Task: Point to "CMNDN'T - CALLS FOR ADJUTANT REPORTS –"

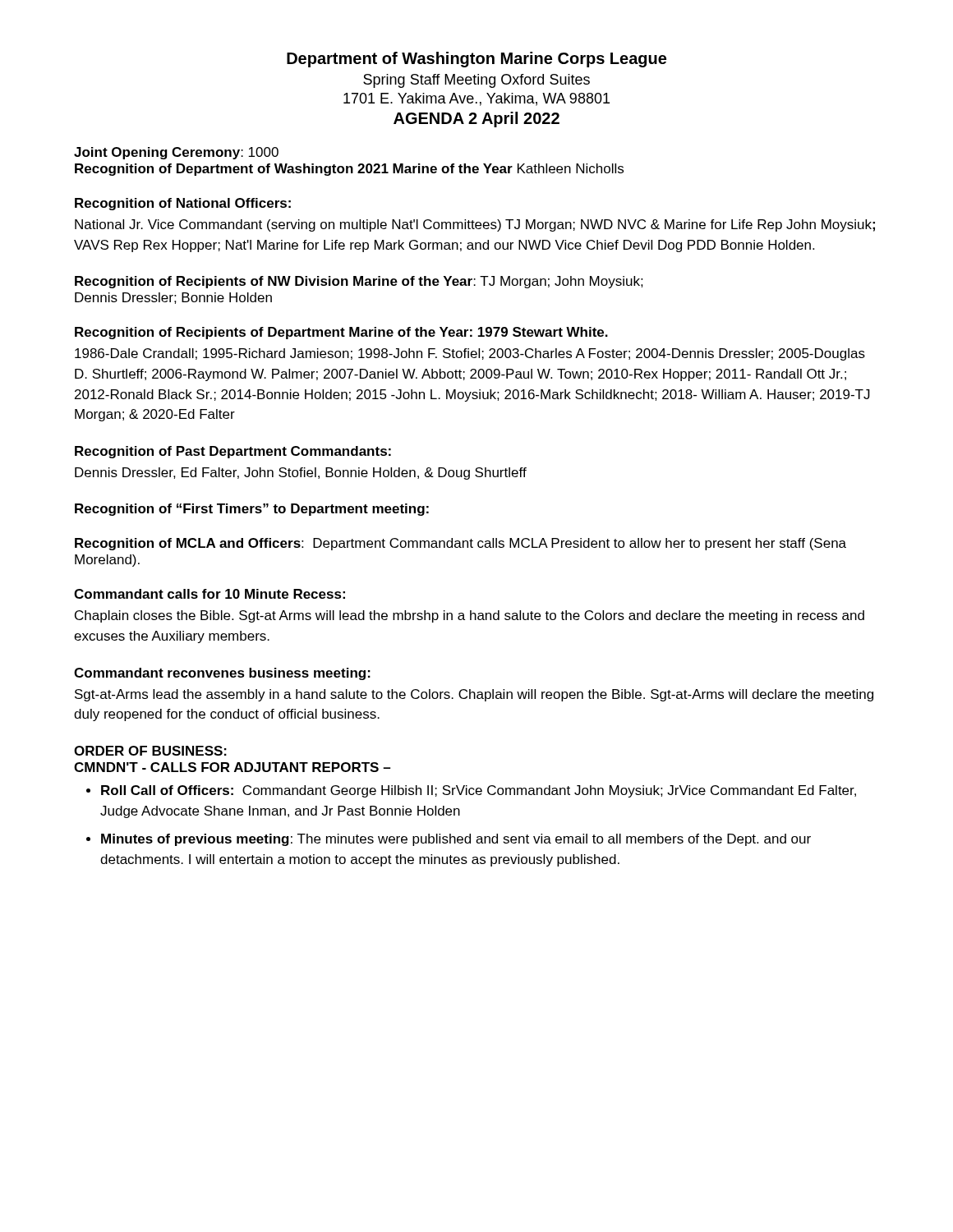Action: tap(232, 768)
